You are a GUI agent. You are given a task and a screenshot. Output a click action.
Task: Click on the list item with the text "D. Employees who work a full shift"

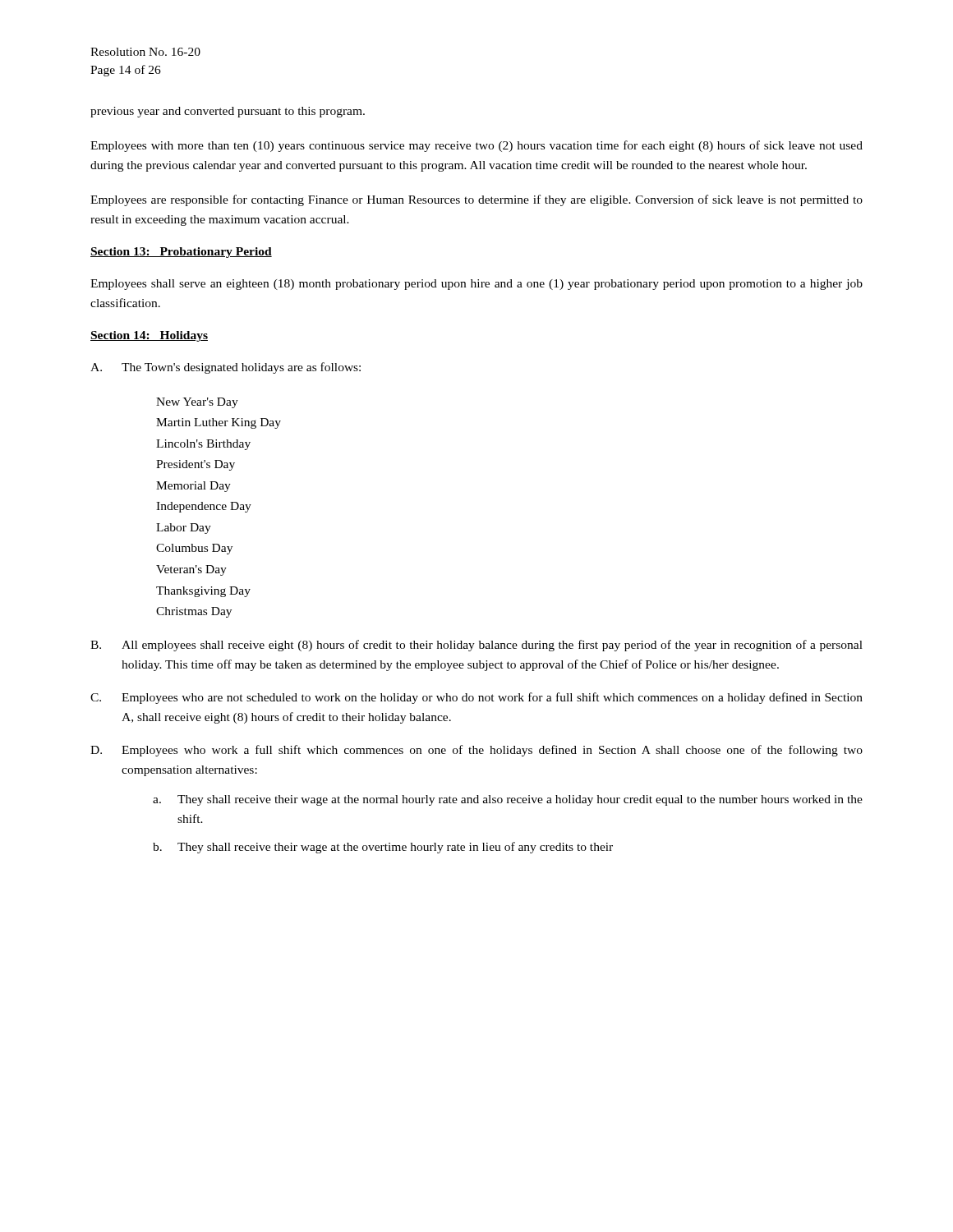click(476, 802)
